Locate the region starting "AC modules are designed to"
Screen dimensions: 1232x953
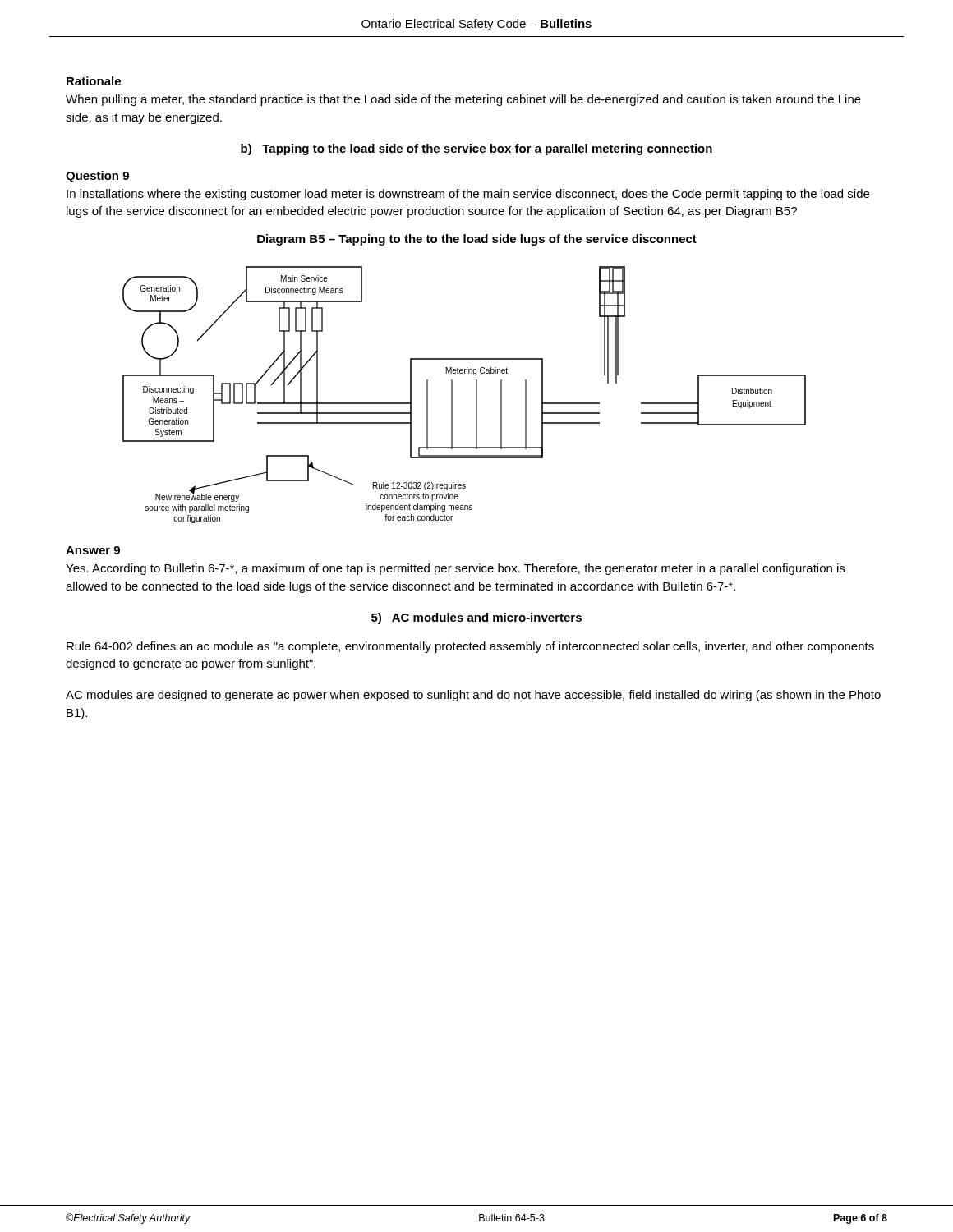pos(473,703)
